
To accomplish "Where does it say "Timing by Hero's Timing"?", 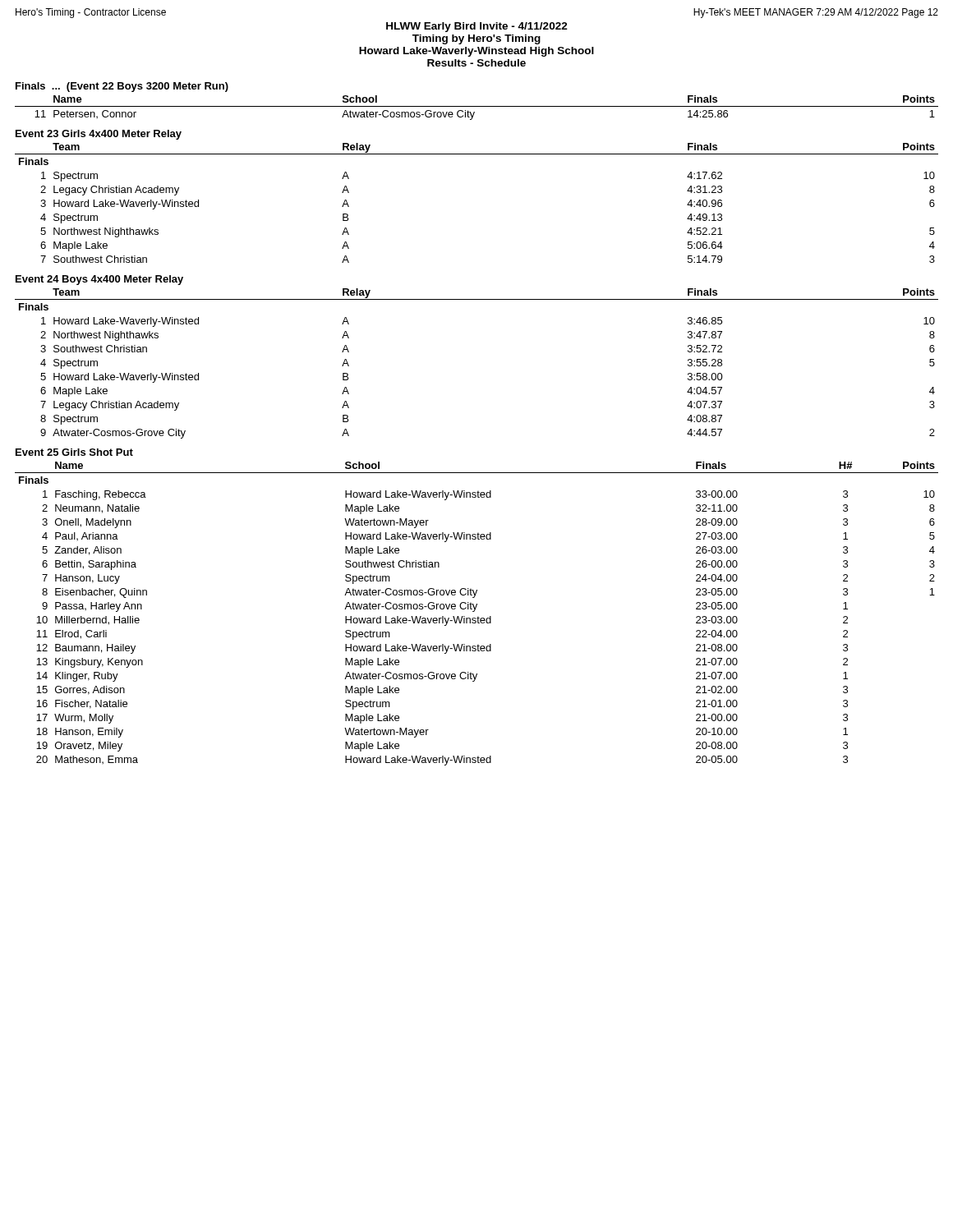I will (x=476, y=38).
